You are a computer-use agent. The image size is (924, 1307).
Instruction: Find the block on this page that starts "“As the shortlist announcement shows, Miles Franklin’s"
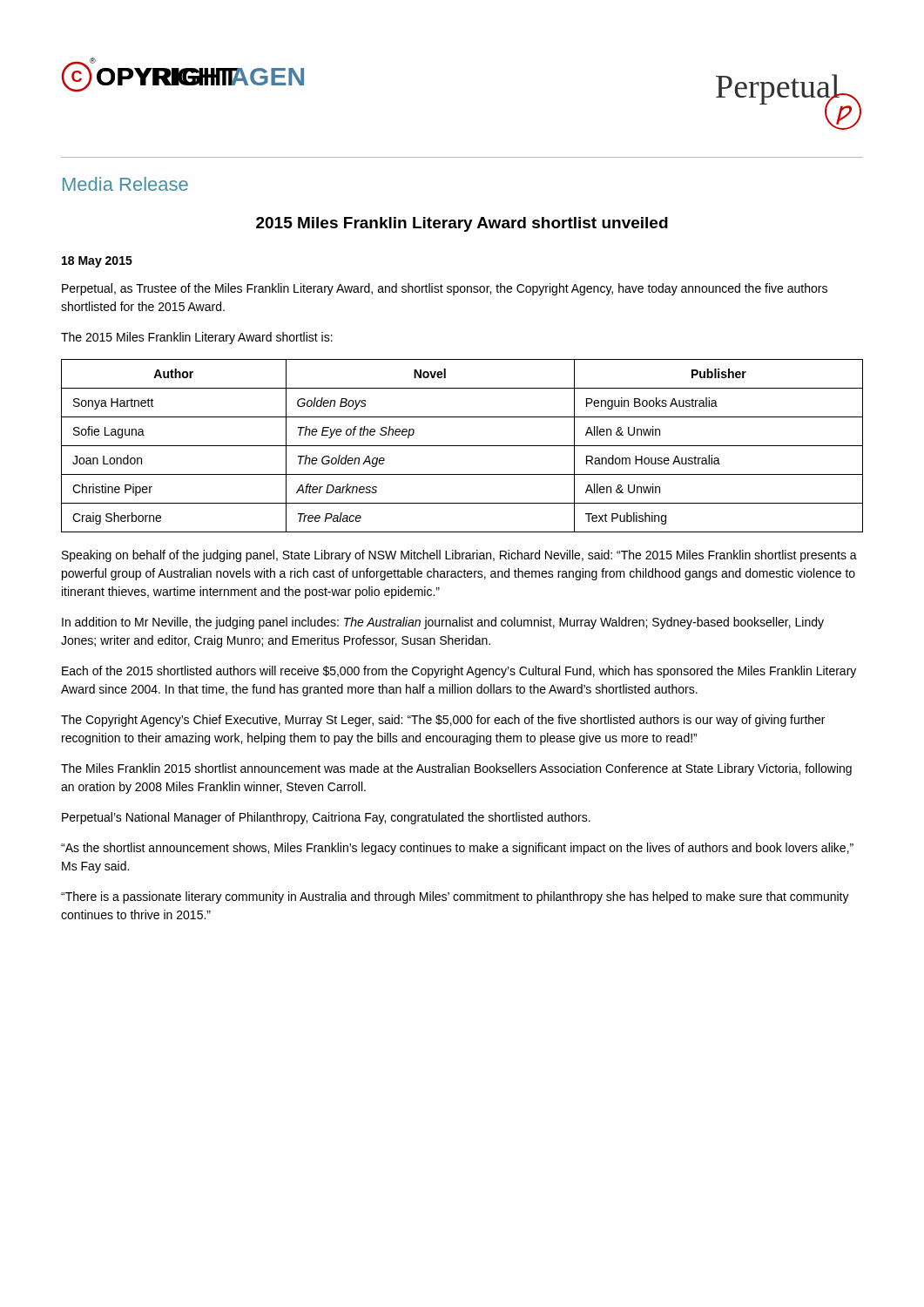click(x=457, y=857)
